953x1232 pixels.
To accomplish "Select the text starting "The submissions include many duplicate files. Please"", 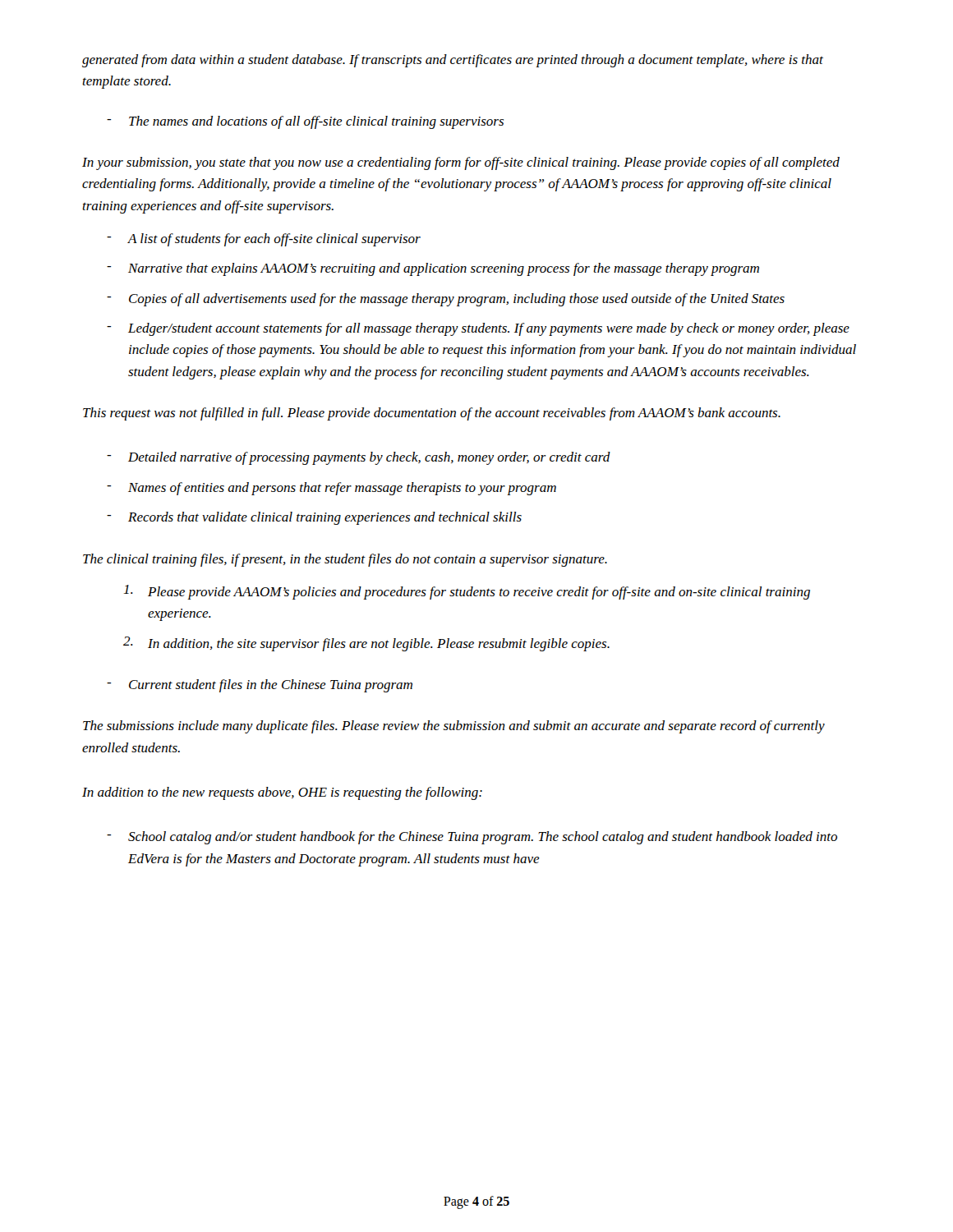I will click(x=453, y=737).
